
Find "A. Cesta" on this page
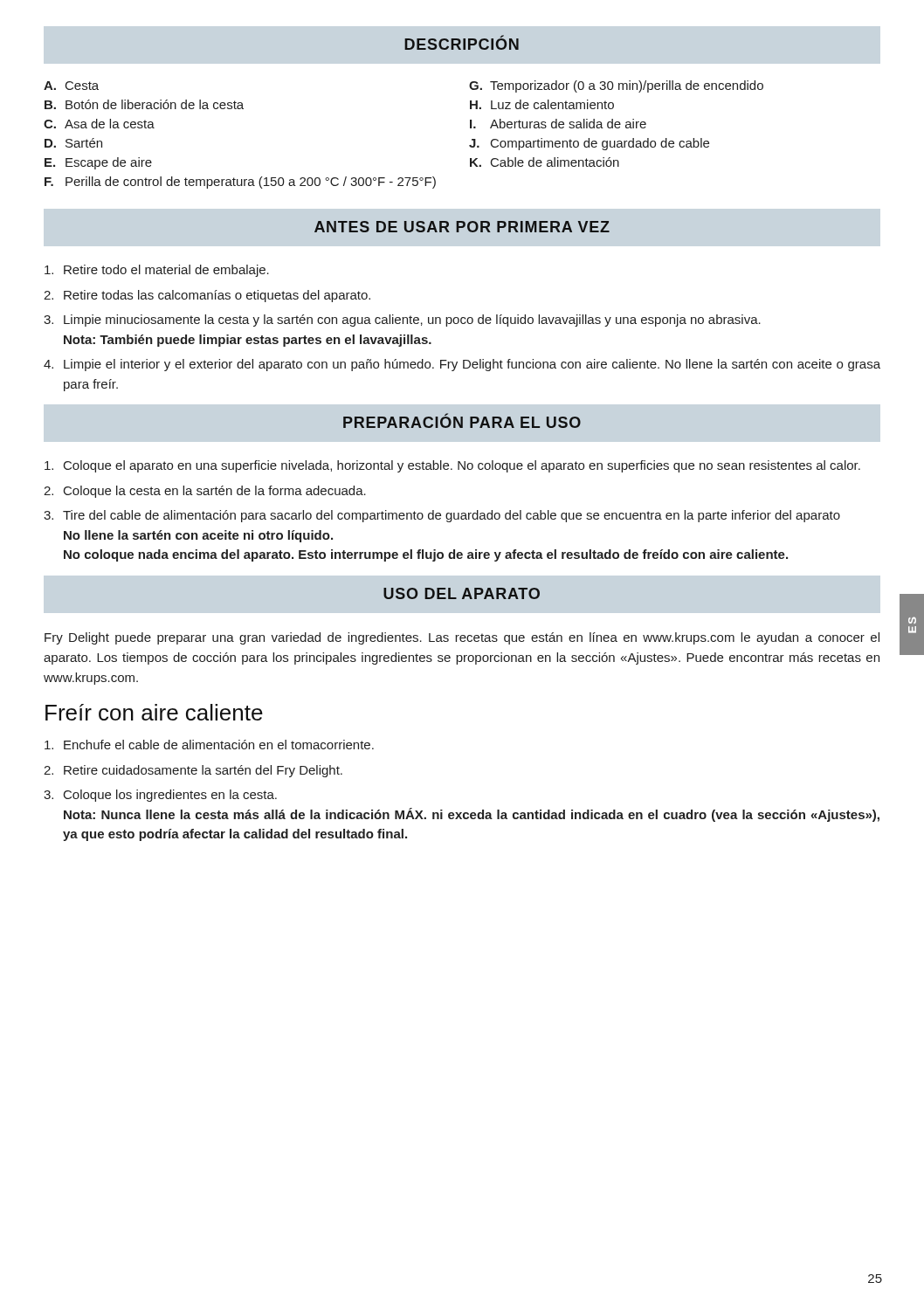coord(71,85)
